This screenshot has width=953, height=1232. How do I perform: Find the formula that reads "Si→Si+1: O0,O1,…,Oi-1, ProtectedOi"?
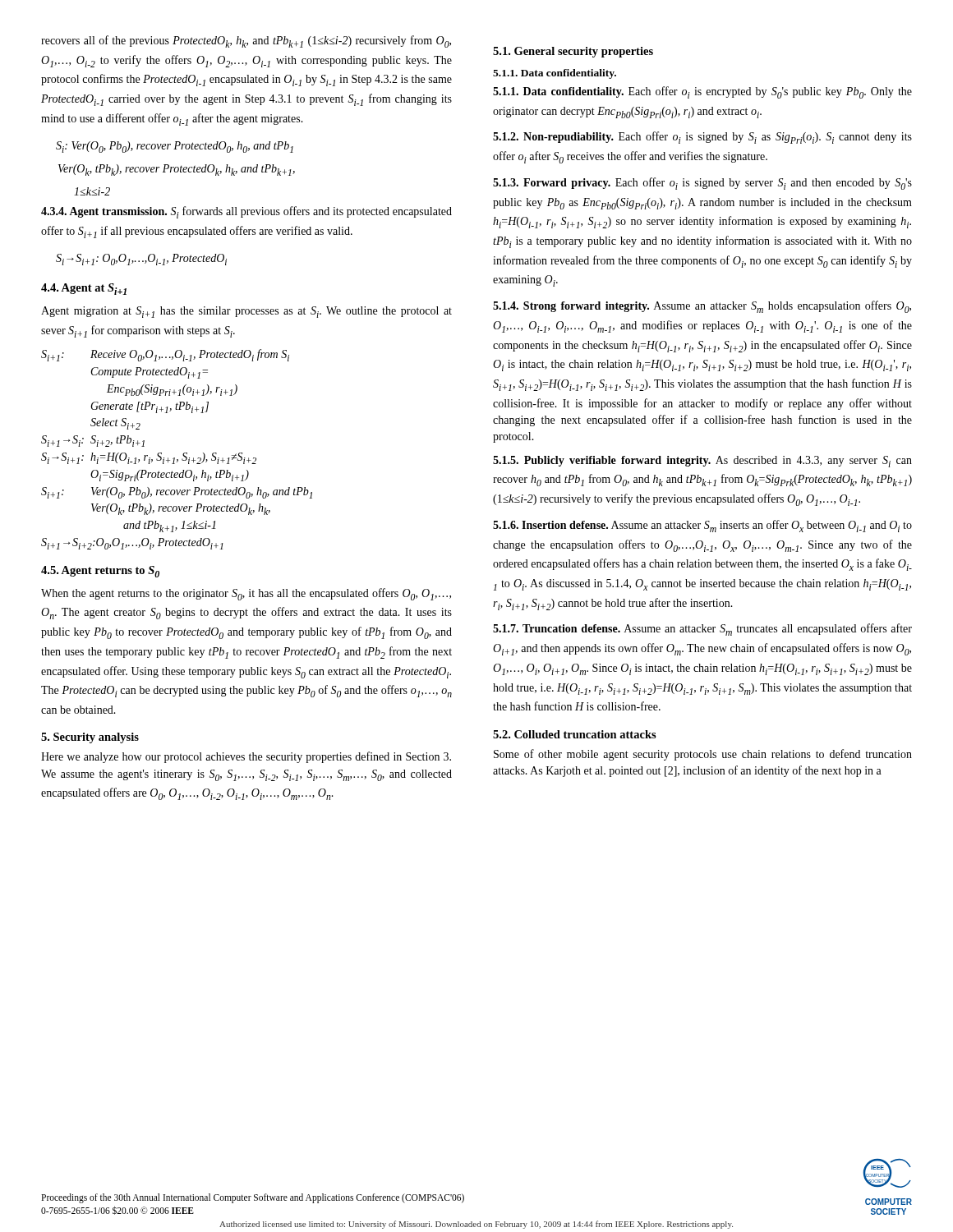pos(141,260)
